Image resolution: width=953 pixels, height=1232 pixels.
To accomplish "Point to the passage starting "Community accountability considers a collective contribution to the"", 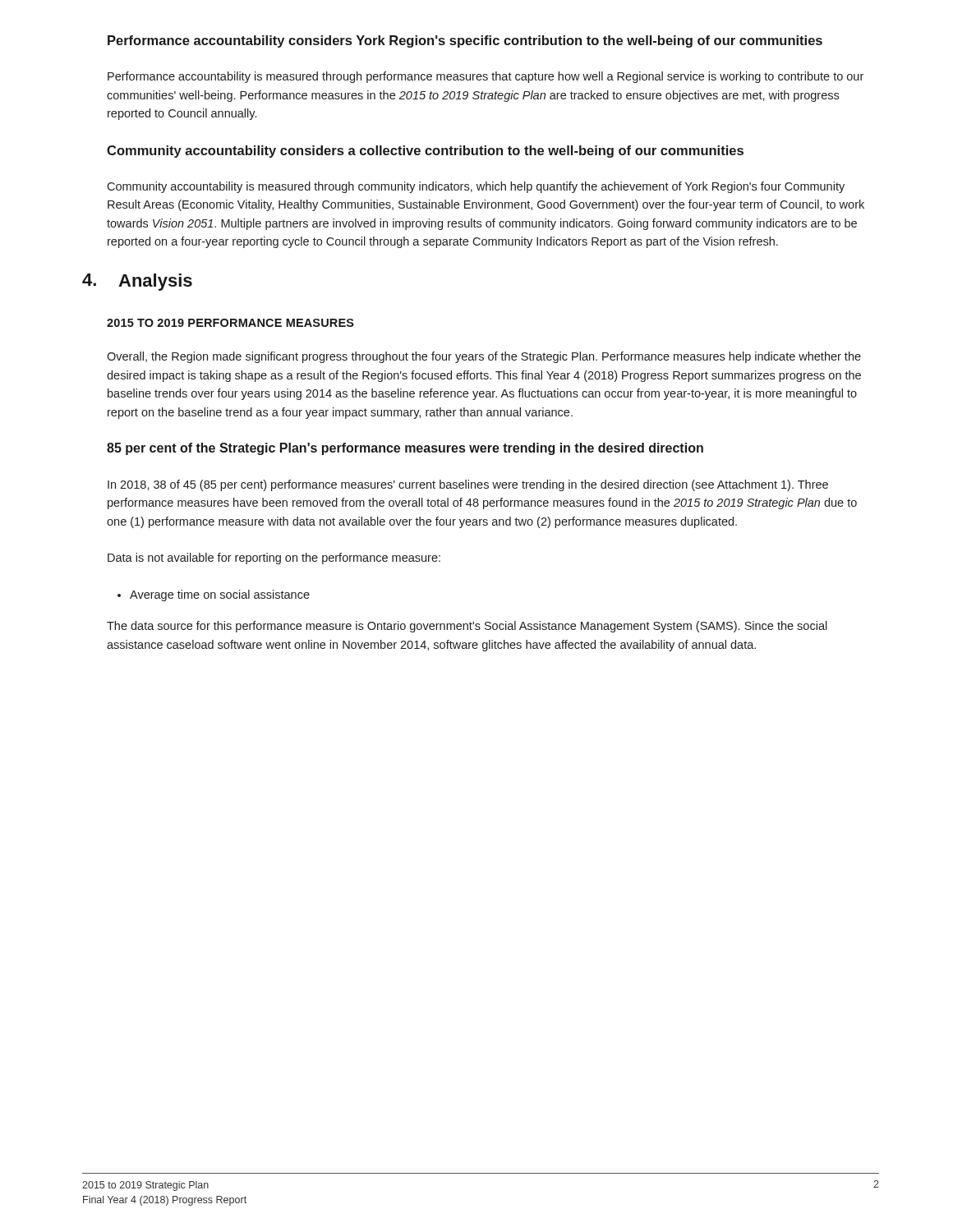I will pyautogui.click(x=493, y=150).
